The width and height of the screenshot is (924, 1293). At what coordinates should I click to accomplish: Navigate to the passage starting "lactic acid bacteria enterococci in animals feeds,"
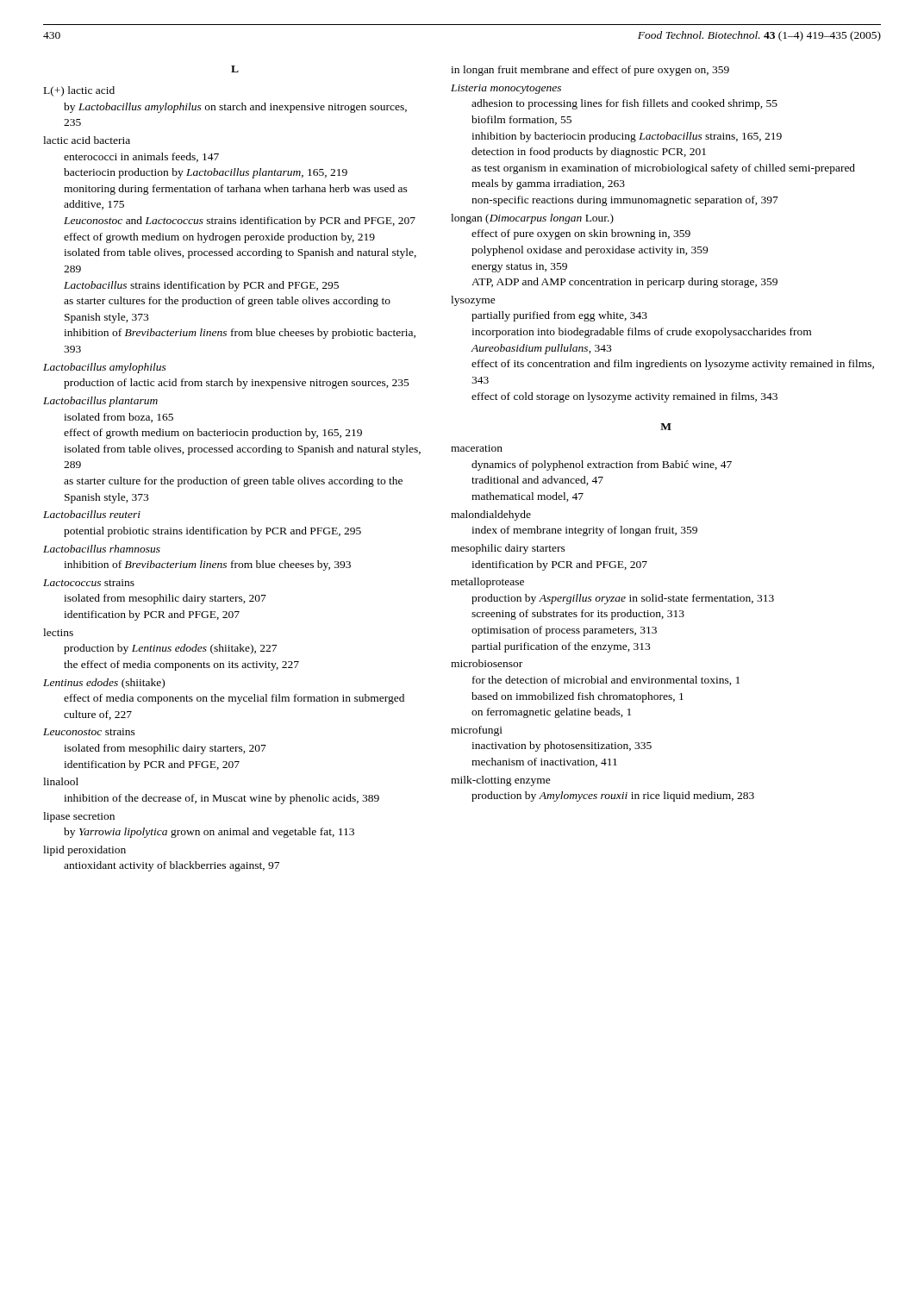coord(235,245)
